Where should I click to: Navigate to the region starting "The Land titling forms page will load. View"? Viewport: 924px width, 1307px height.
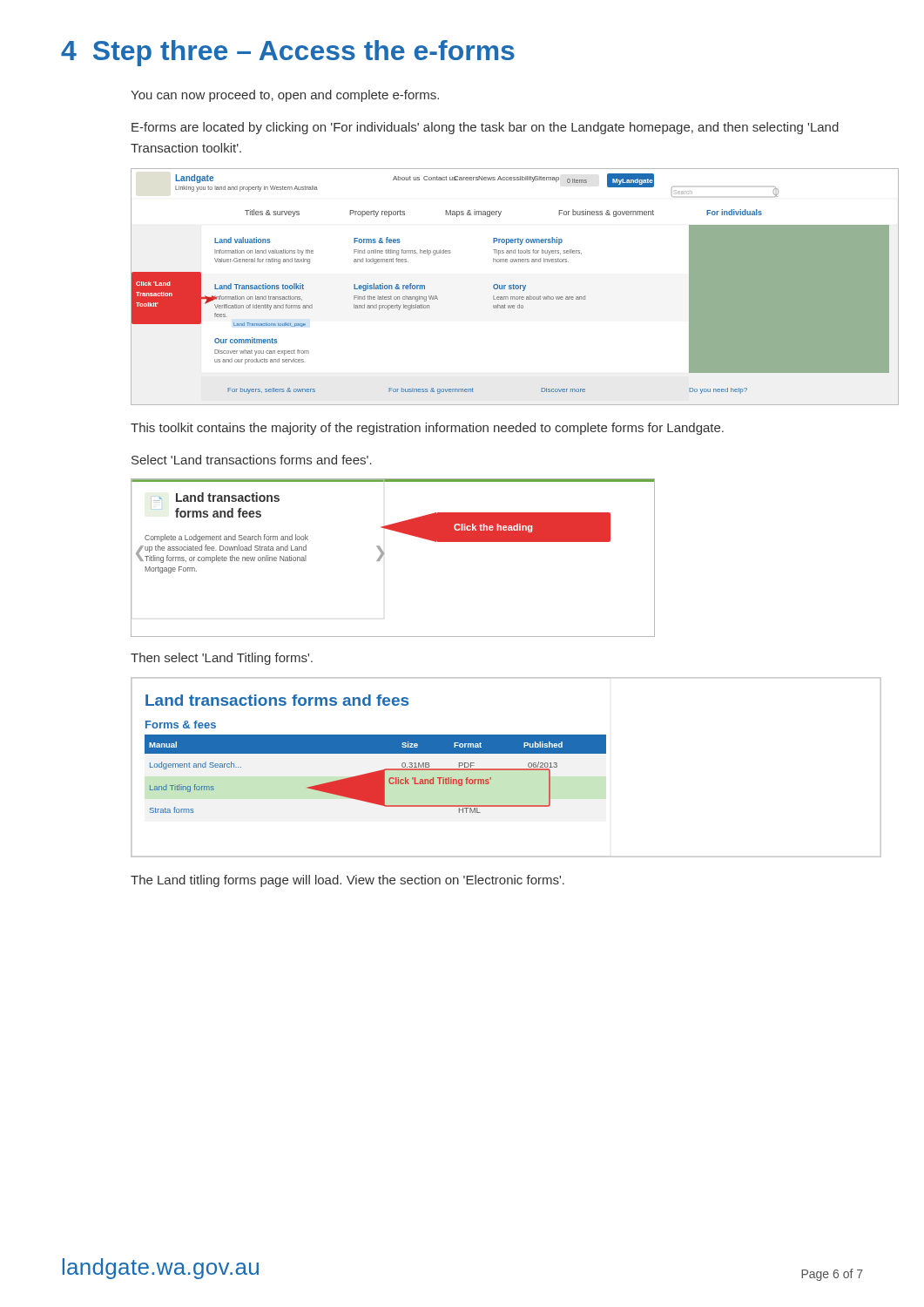[348, 879]
